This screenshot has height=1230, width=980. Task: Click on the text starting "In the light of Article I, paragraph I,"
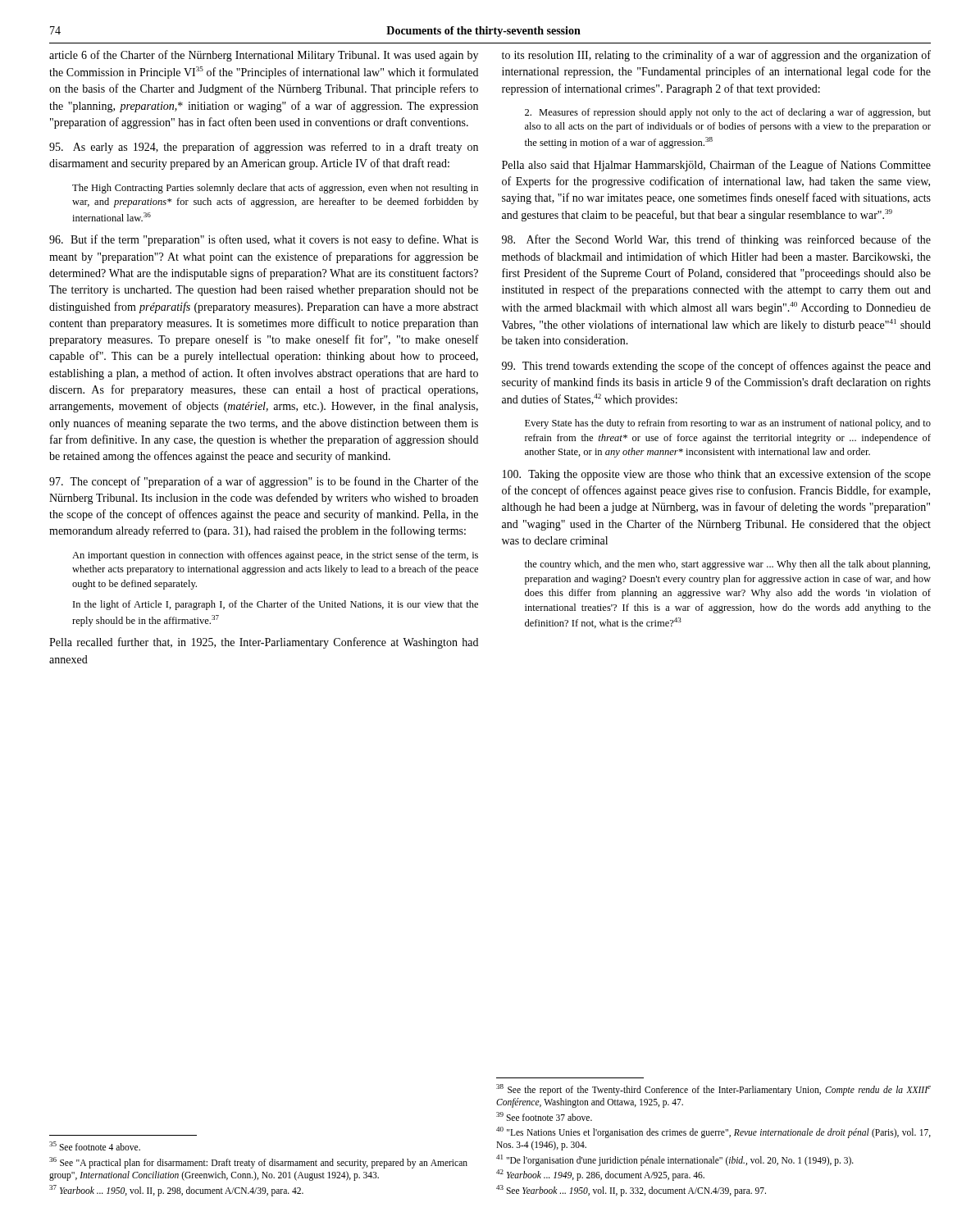tap(275, 613)
